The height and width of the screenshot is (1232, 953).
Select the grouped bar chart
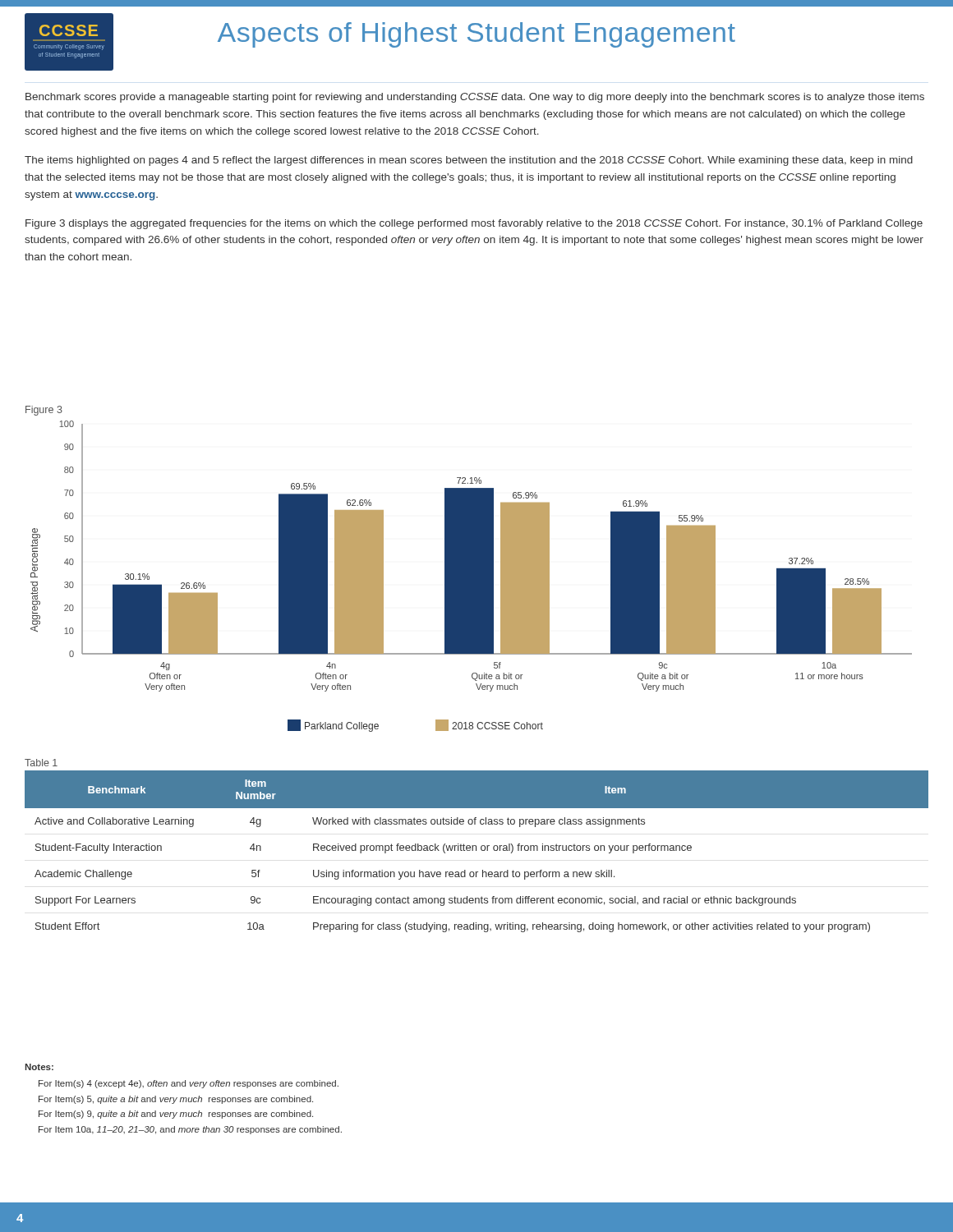(476, 581)
